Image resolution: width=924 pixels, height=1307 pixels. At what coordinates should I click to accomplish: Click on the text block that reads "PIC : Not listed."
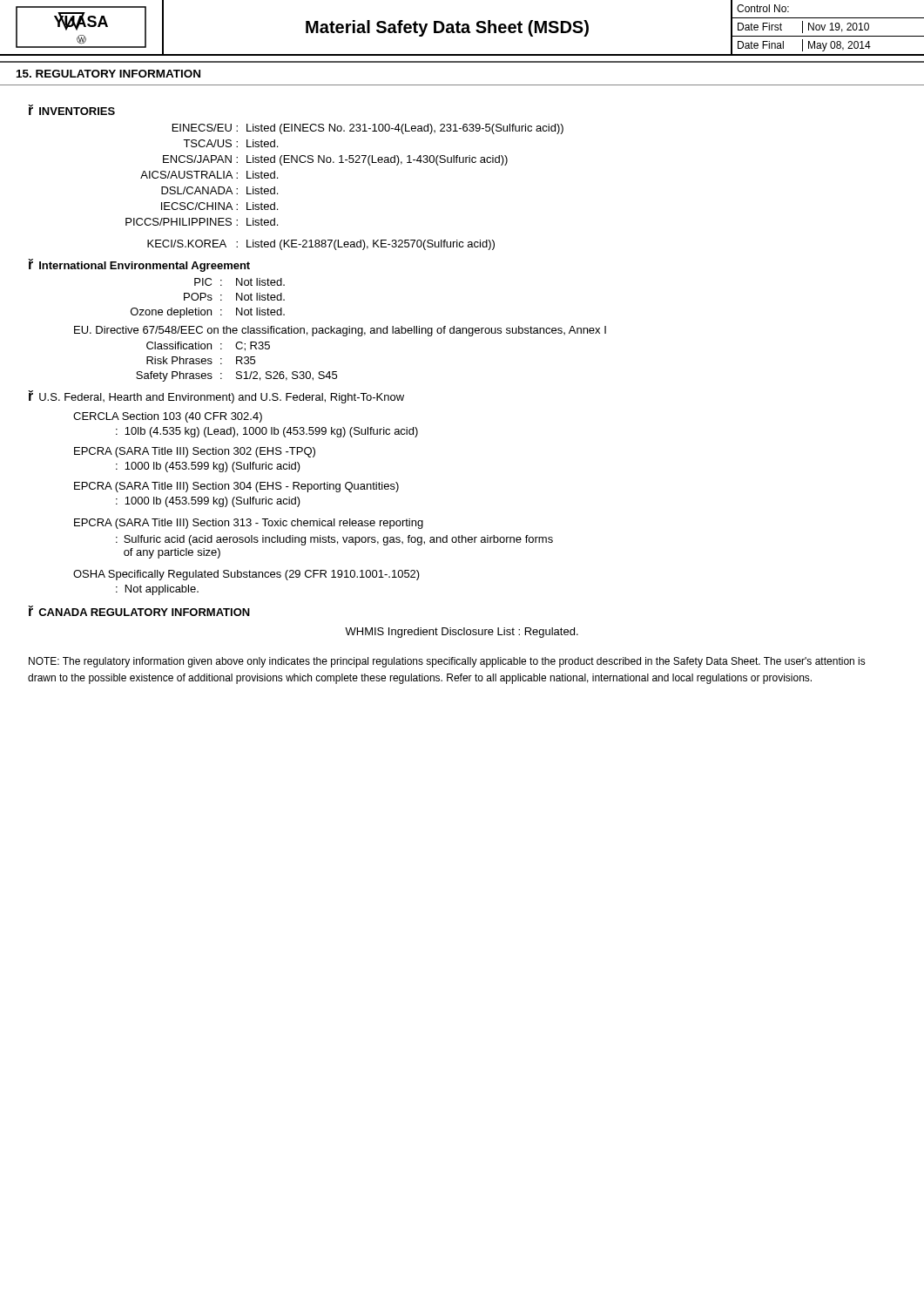239,282
